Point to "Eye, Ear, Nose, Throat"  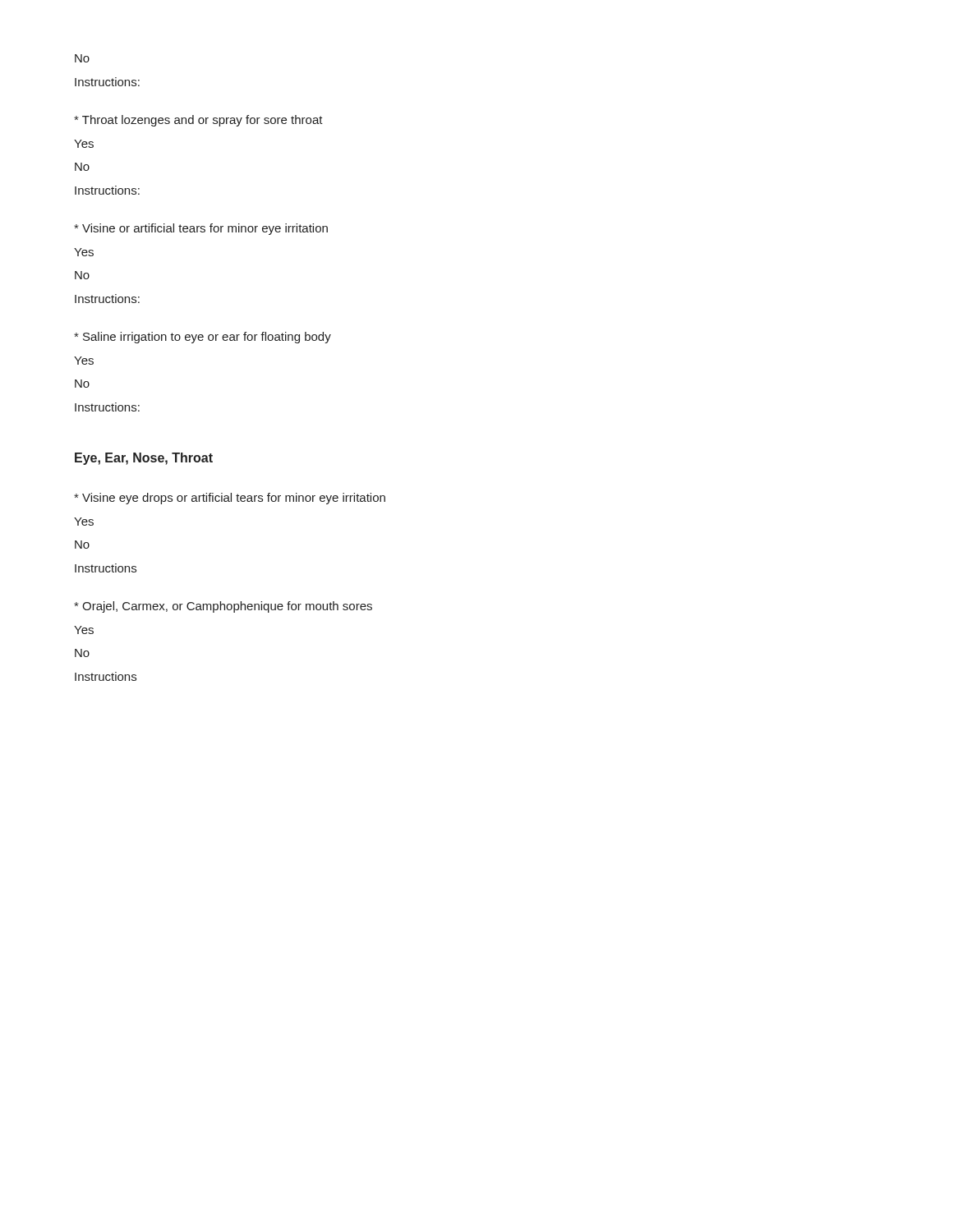pyautogui.click(x=143, y=458)
